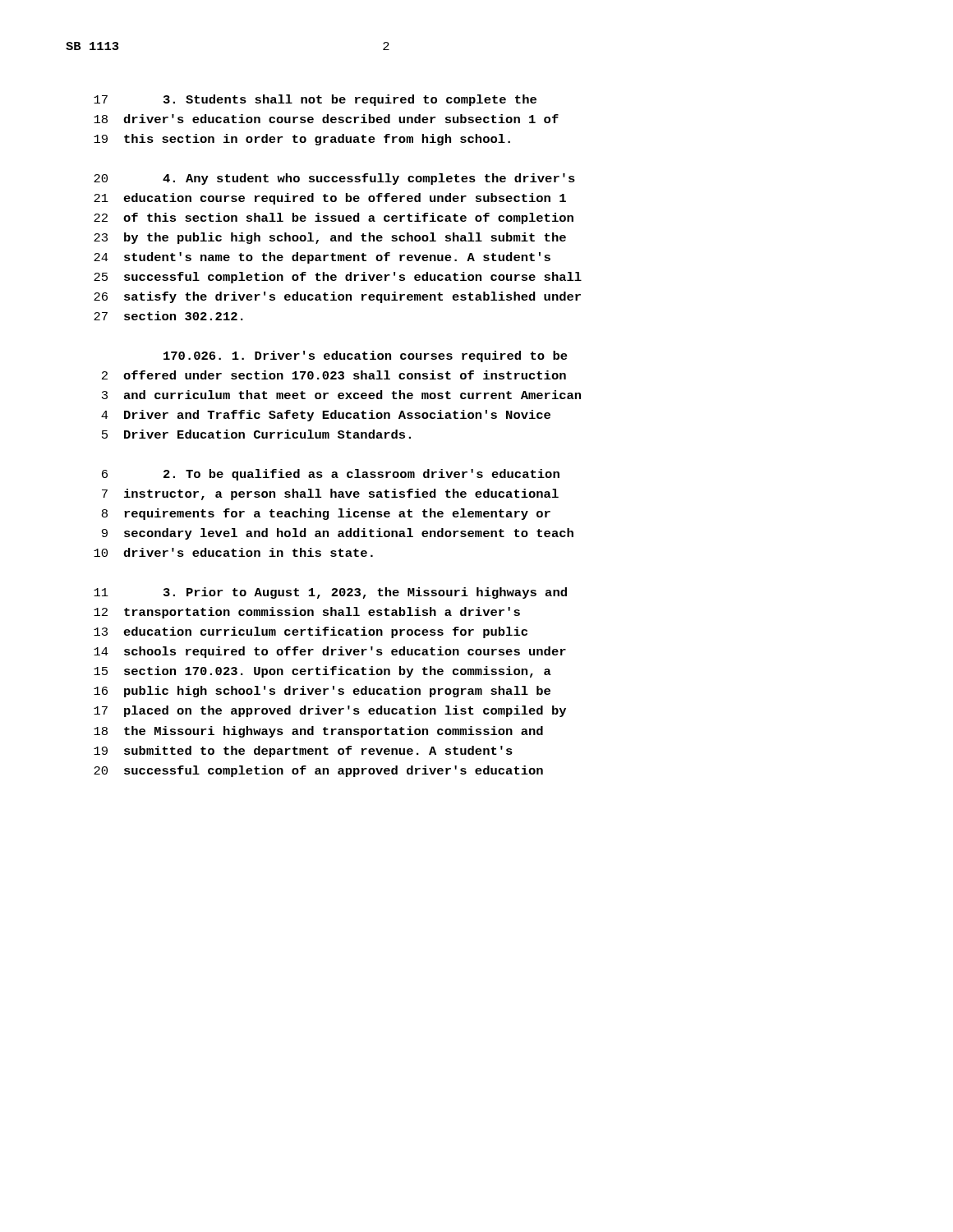
Task: Click on the element starting "20 4. Any student who successfully completes the"
Action: tap(476, 248)
